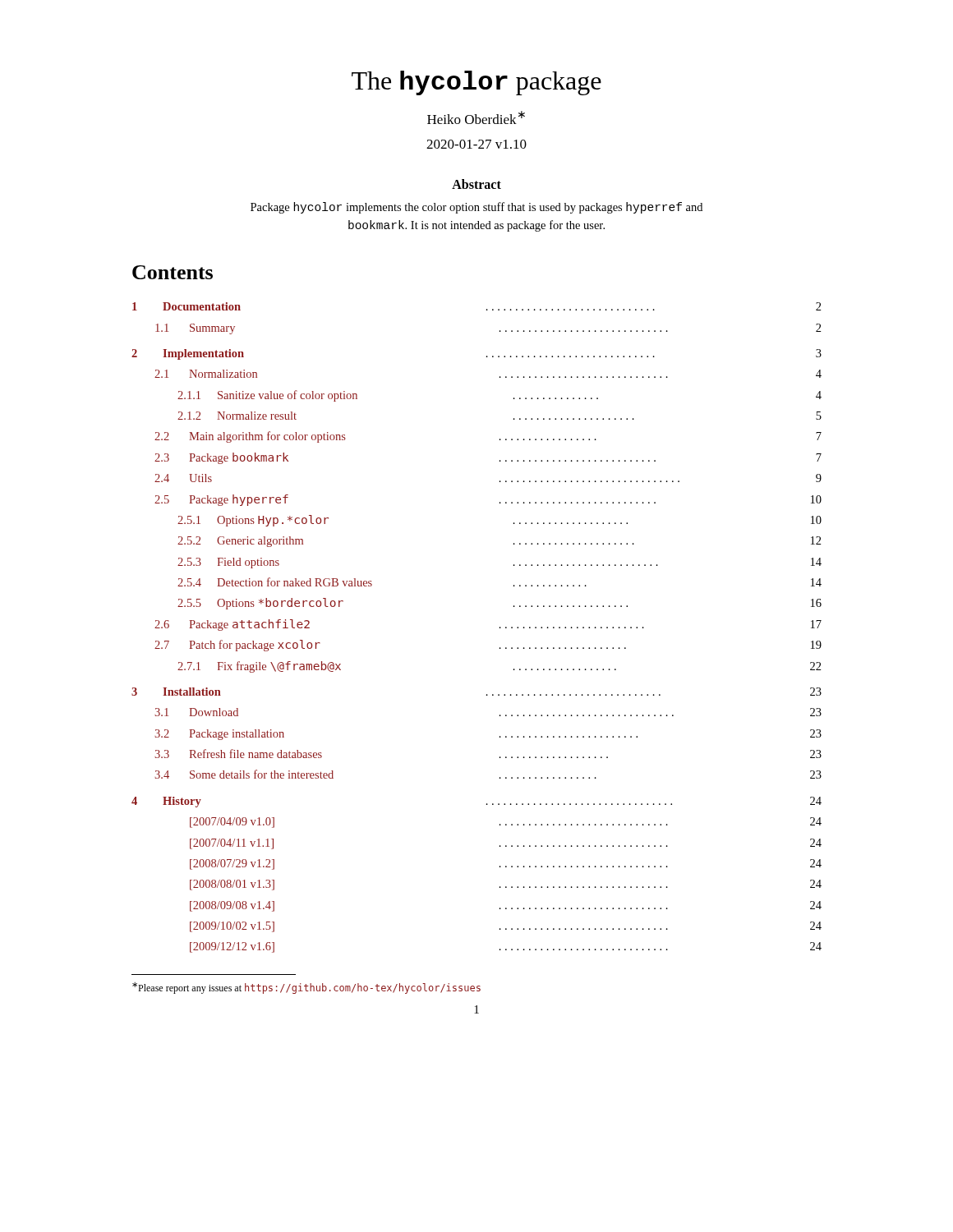Point to the block starting "[2009/12/12 v1.6] ."
Image resolution: width=953 pixels, height=1232 pixels.
point(488,947)
